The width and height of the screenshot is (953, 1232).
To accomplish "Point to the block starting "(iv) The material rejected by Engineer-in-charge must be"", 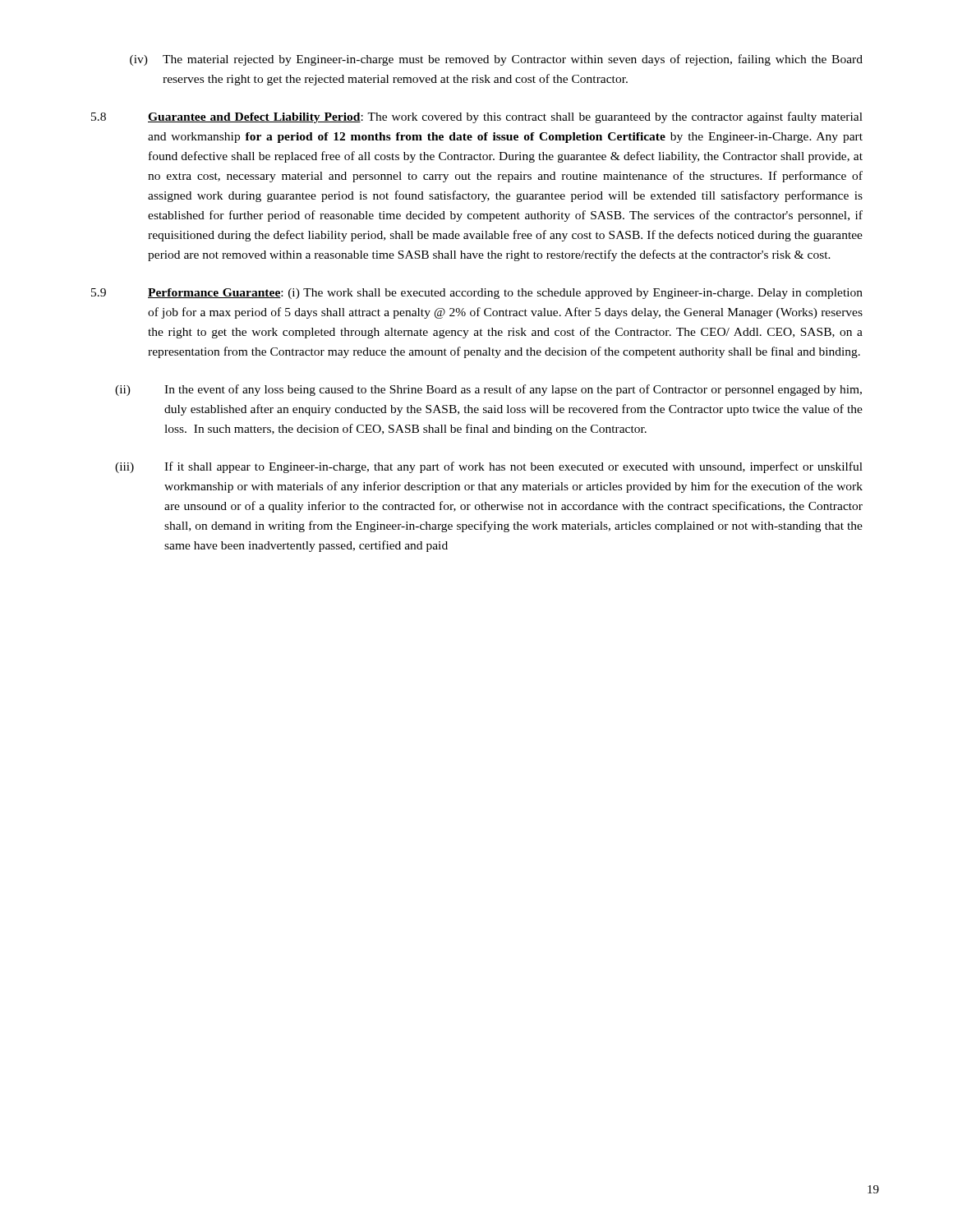I will [476, 69].
